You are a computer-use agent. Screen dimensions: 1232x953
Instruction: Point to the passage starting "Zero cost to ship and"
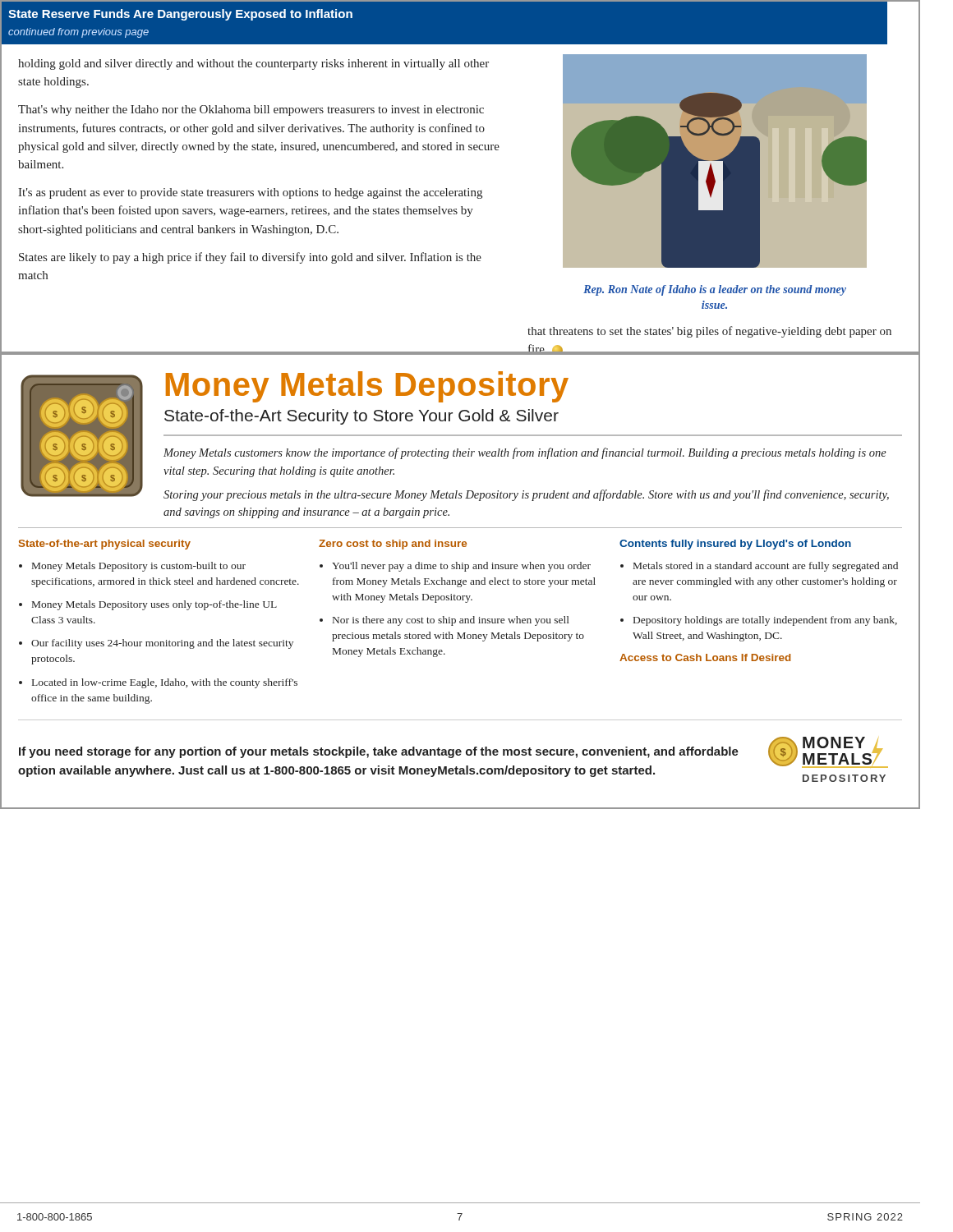[393, 543]
